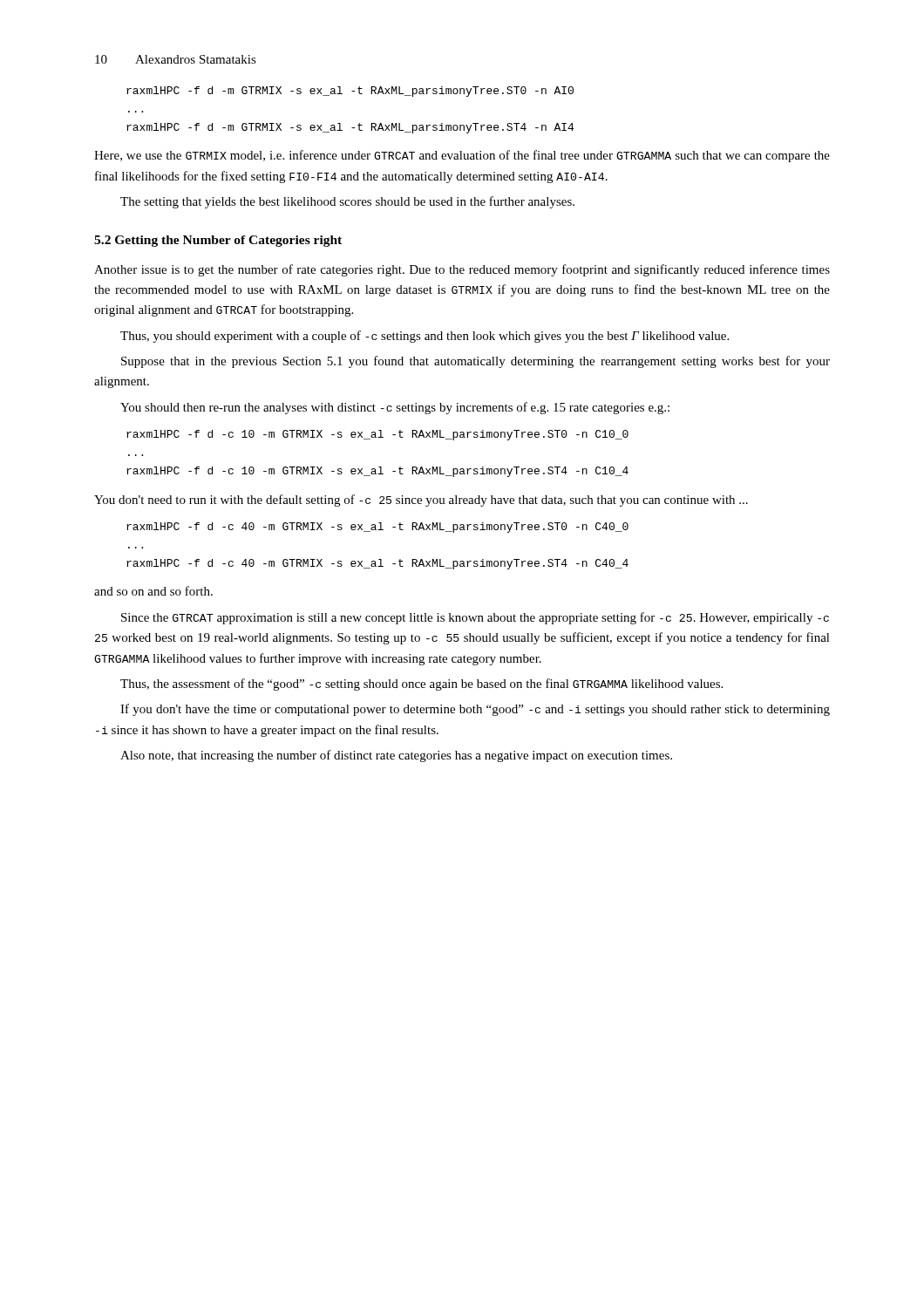
Task: Where is the passage that starts "raxmlHPC -f d -m GTRMIX"?
Action: coord(350,92)
